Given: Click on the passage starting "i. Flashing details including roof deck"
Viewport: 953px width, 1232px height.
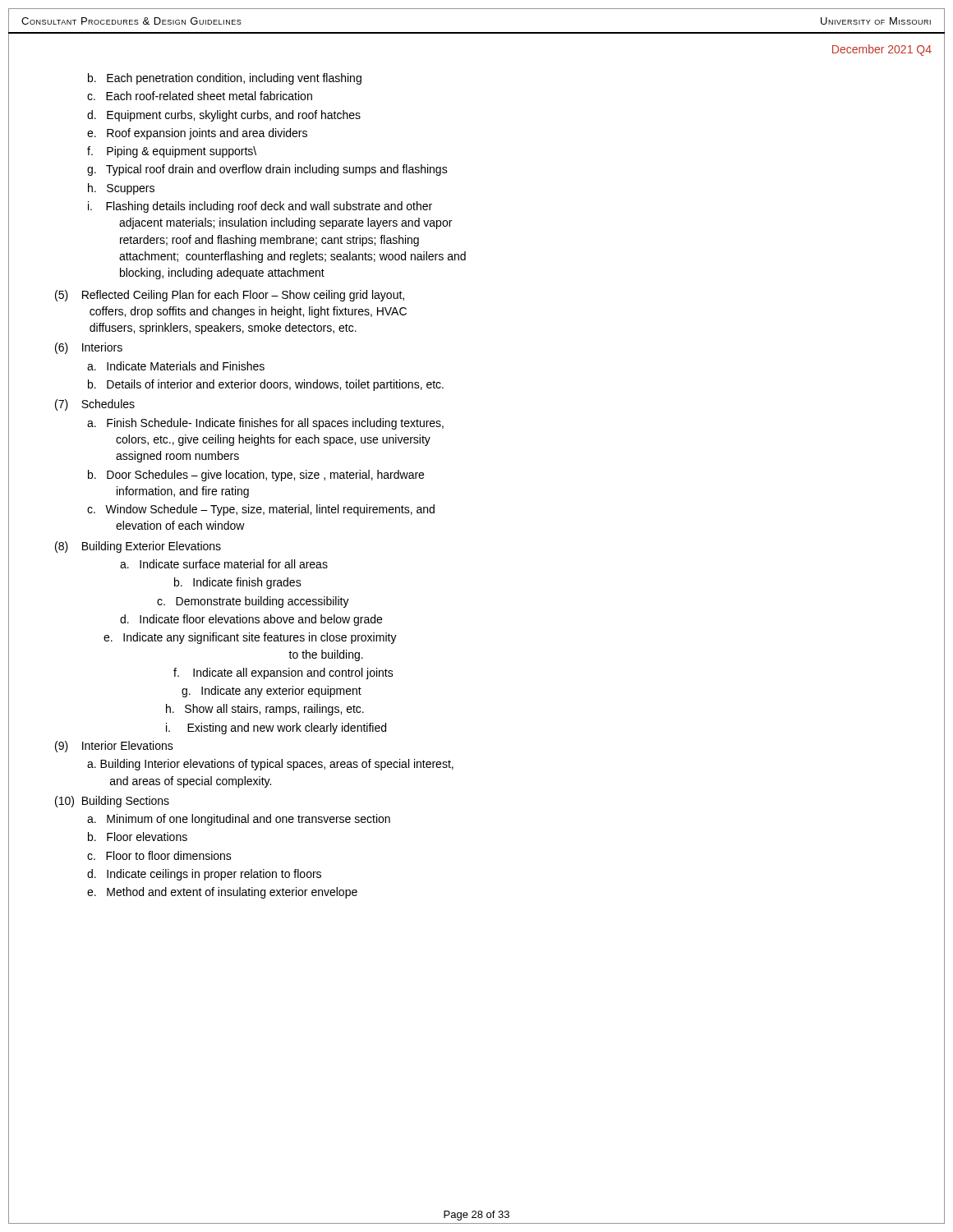Looking at the screenshot, I should coord(277,240).
